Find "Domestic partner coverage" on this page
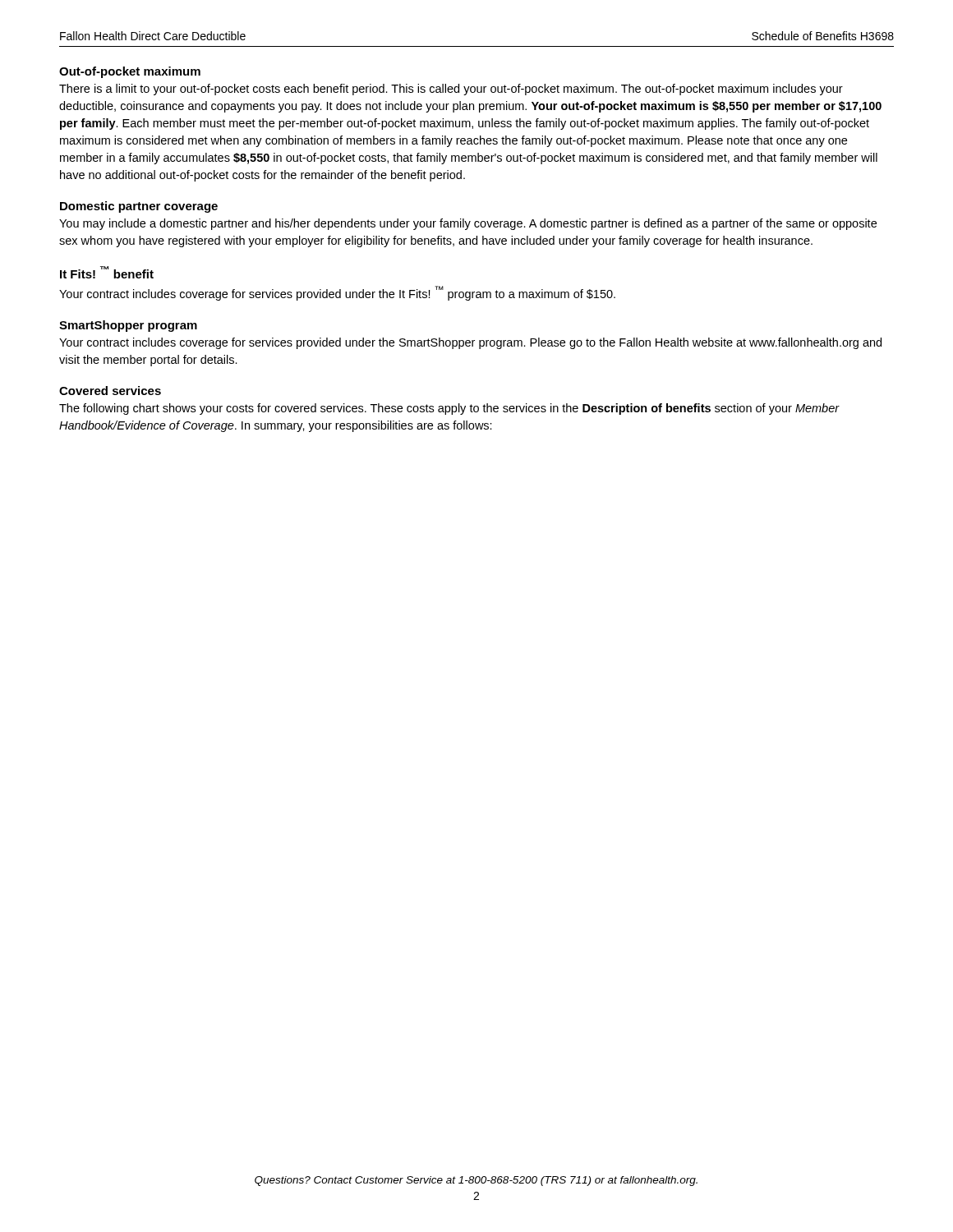953x1232 pixels. [139, 206]
